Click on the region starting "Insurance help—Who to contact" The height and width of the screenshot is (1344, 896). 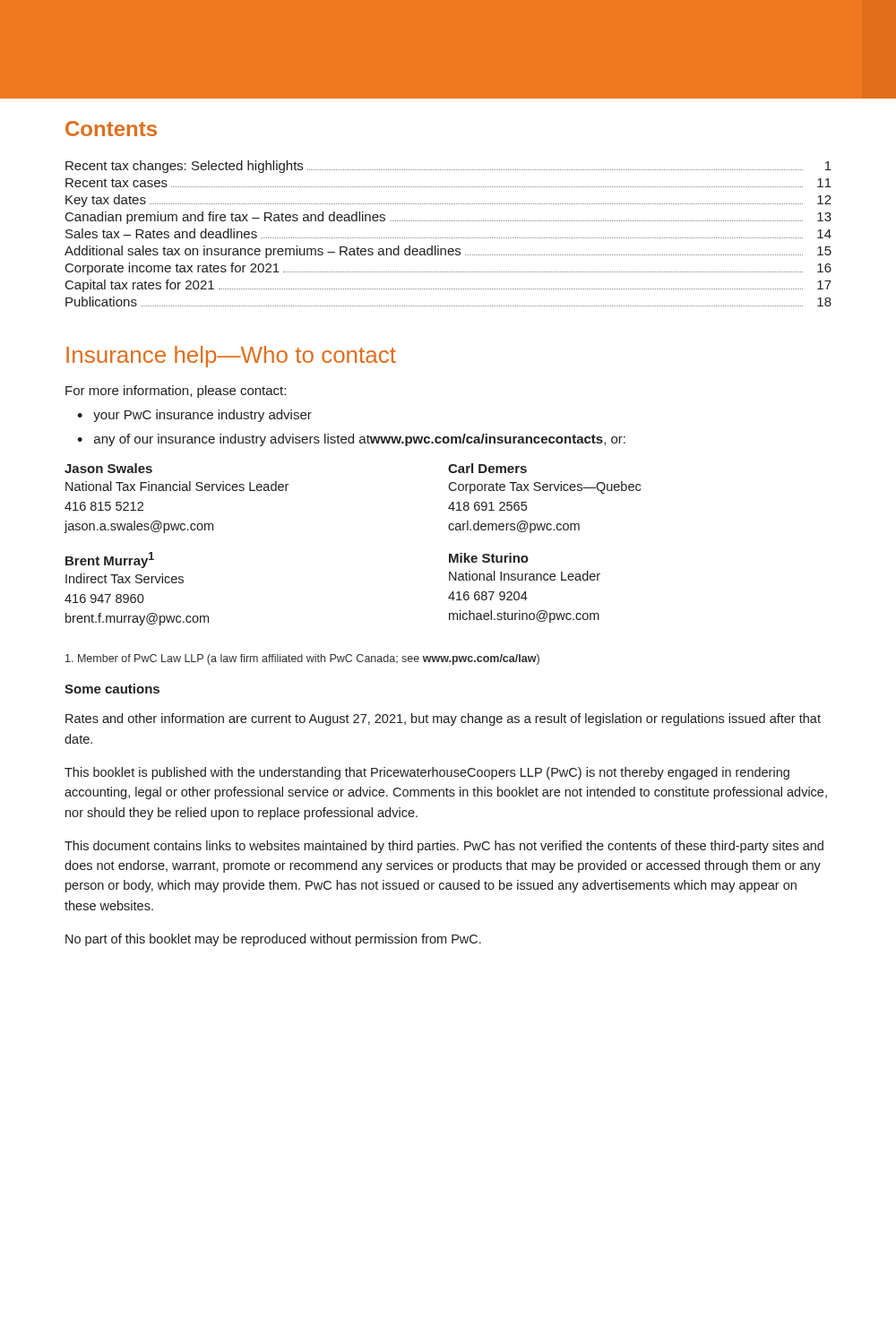[x=231, y=357]
